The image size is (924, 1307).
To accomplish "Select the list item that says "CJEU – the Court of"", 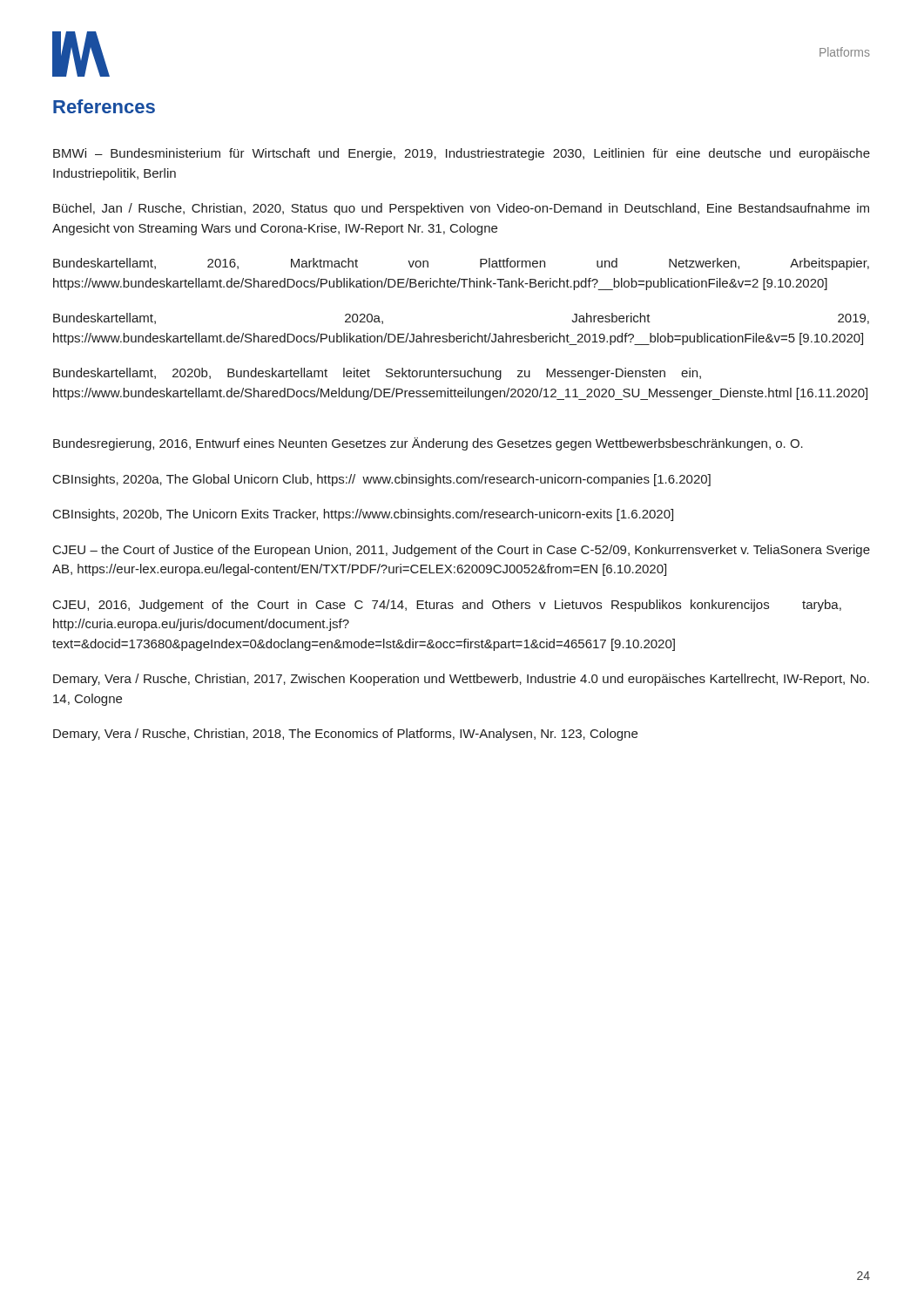I will point(461,559).
